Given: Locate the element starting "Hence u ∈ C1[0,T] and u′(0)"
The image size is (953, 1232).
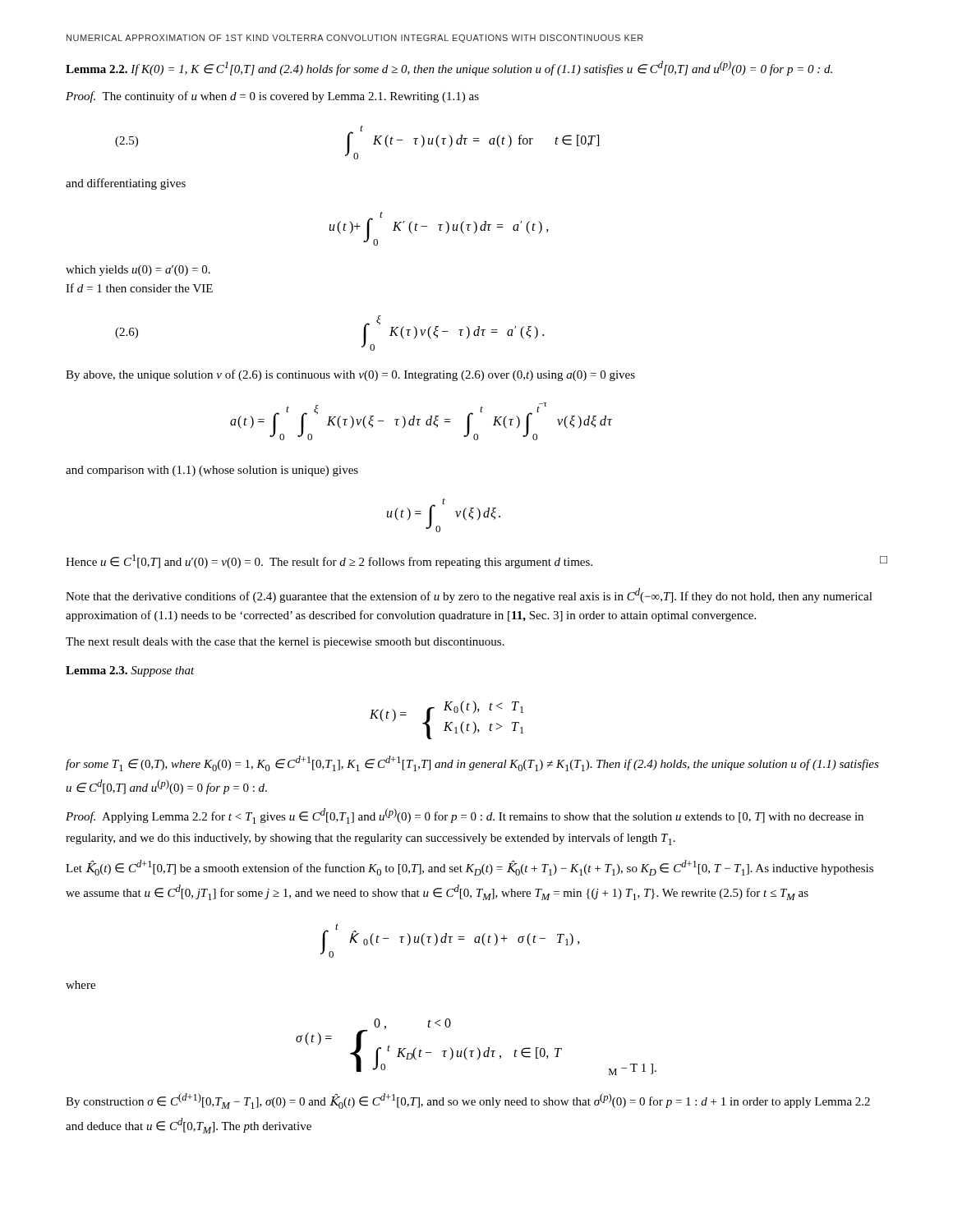Looking at the screenshot, I should [x=476, y=560].
